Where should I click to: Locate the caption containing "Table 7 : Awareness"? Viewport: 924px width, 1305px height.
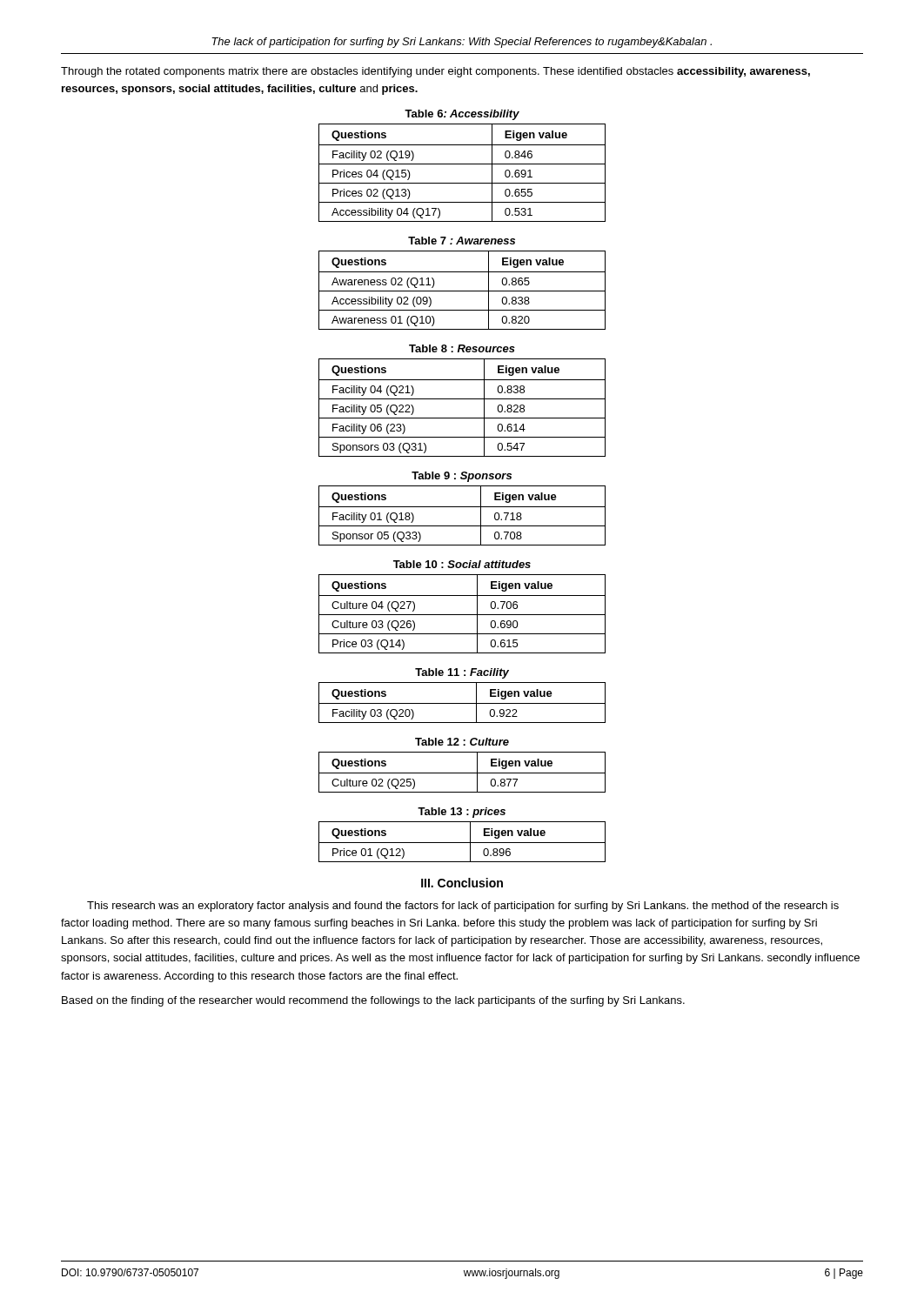tap(462, 241)
